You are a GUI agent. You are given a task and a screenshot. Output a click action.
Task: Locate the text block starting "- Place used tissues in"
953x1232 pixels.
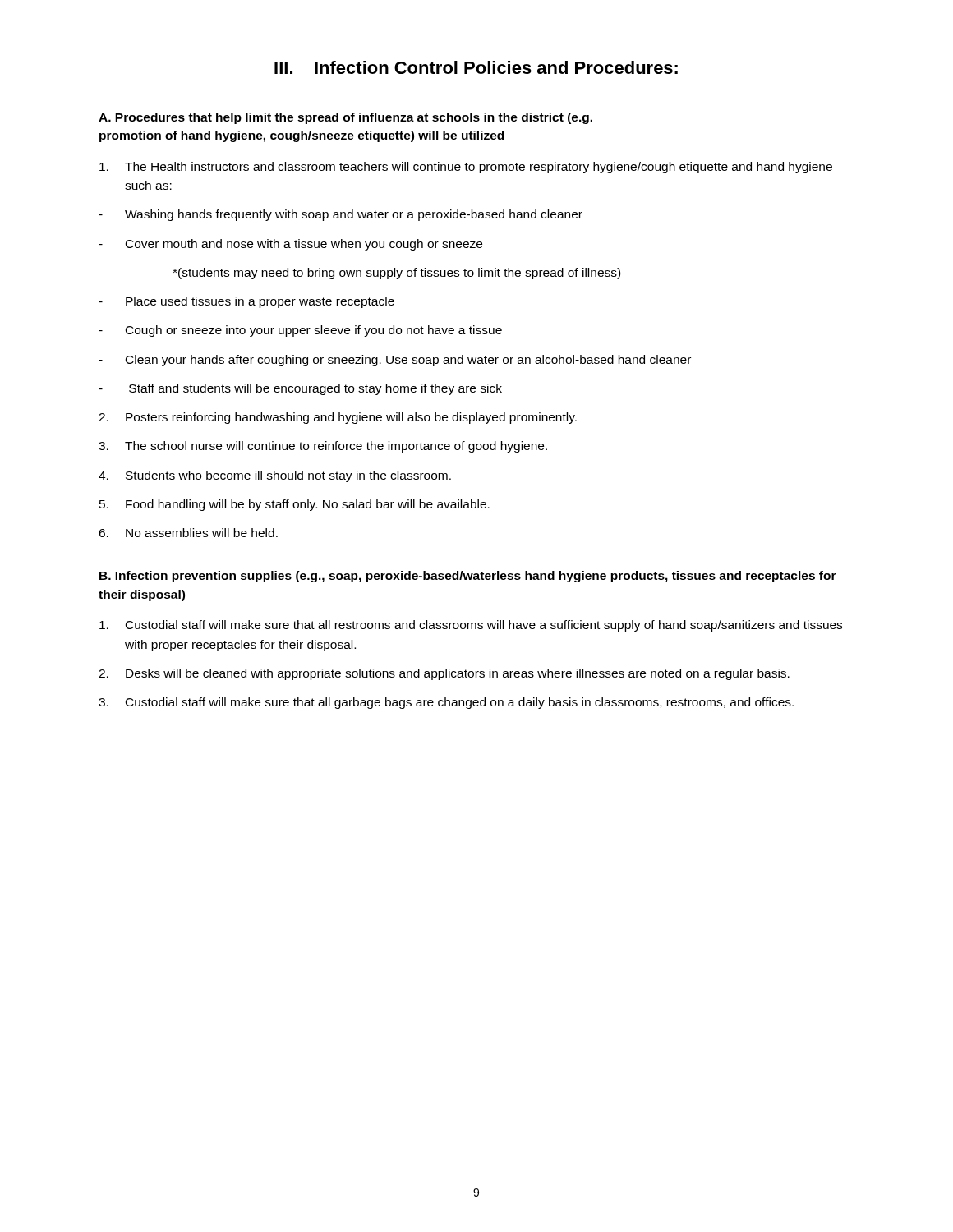[x=246, y=302]
